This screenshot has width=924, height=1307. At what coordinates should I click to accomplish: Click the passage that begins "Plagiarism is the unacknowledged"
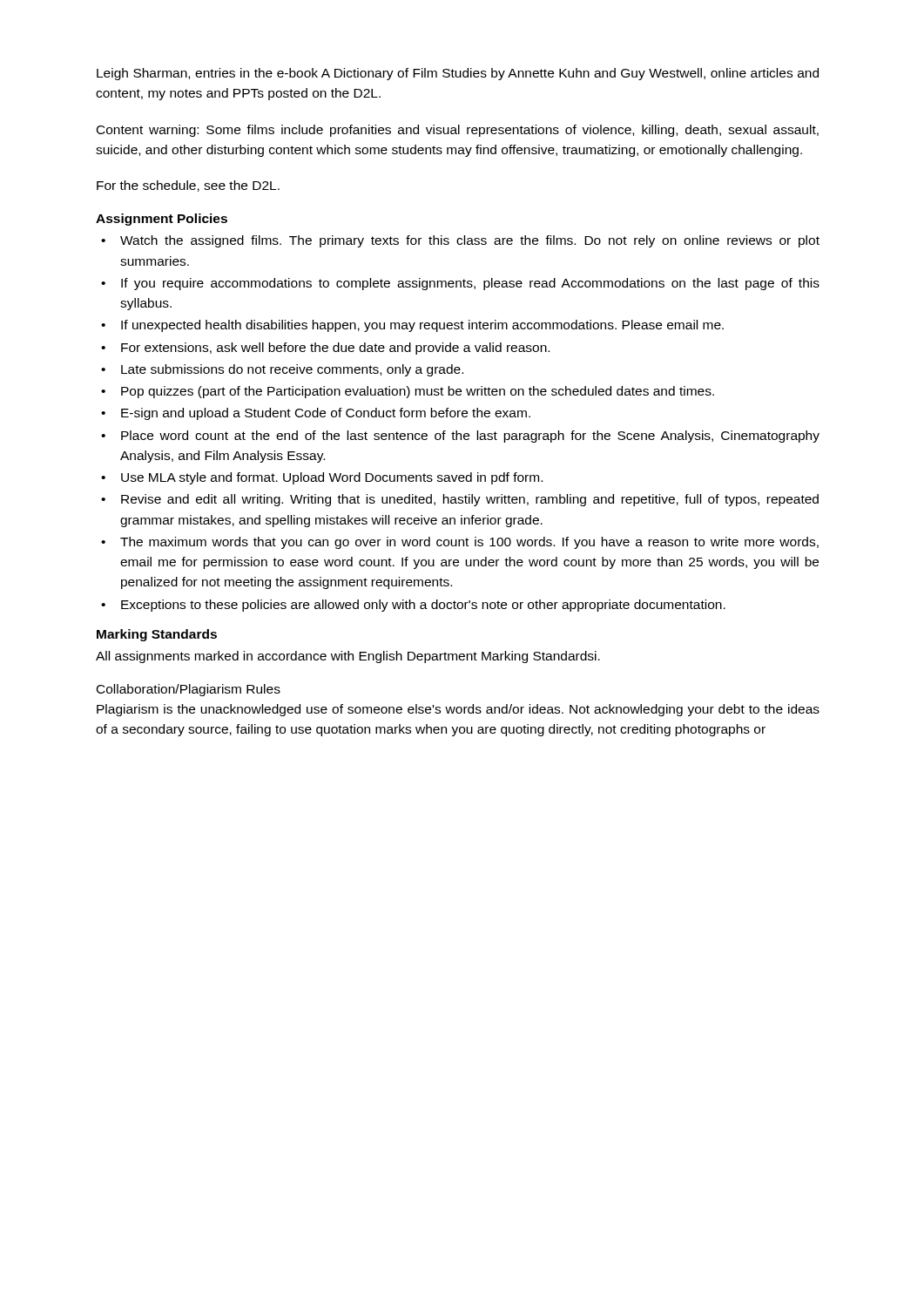coord(458,719)
